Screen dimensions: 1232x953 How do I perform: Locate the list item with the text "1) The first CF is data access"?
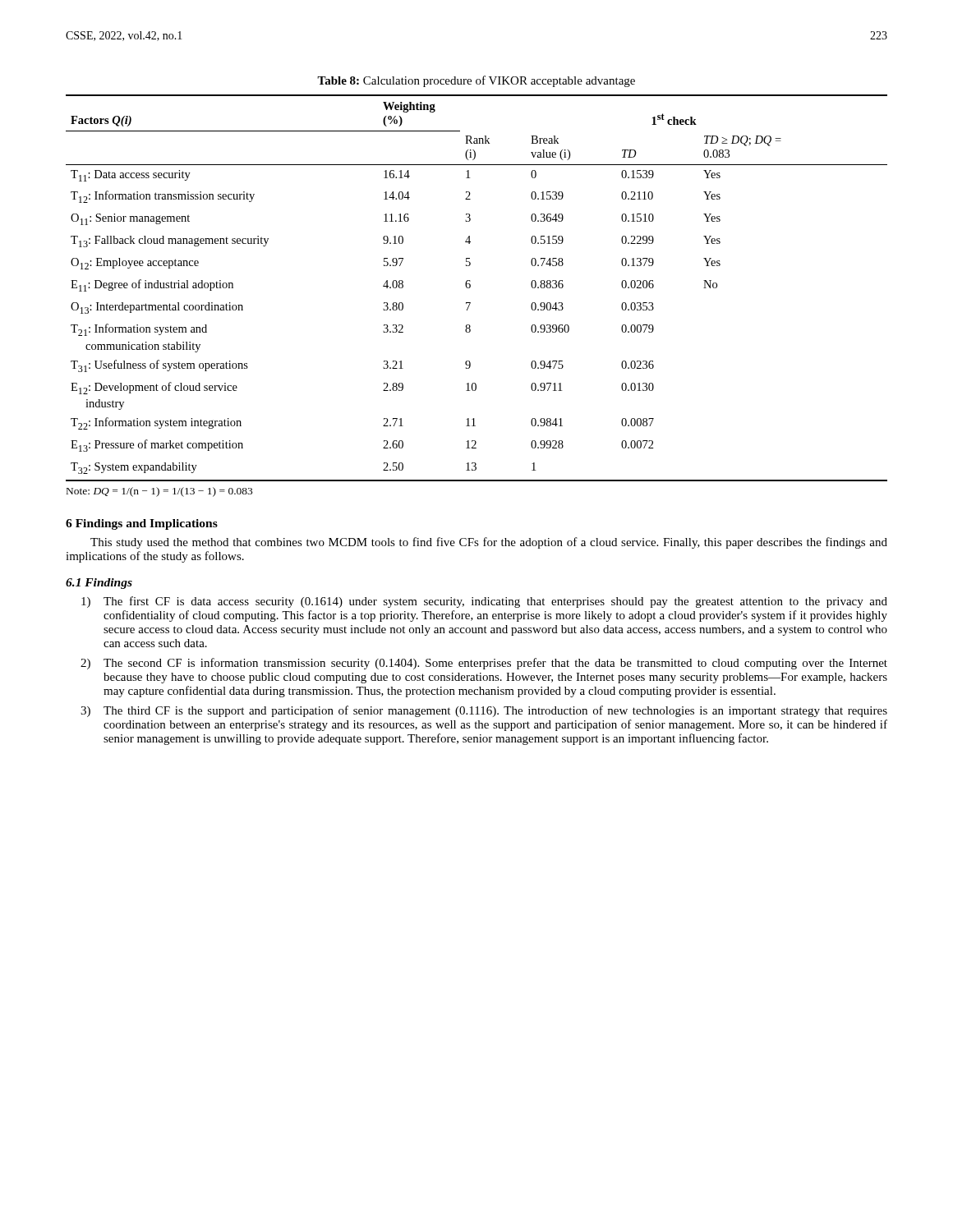(476, 623)
